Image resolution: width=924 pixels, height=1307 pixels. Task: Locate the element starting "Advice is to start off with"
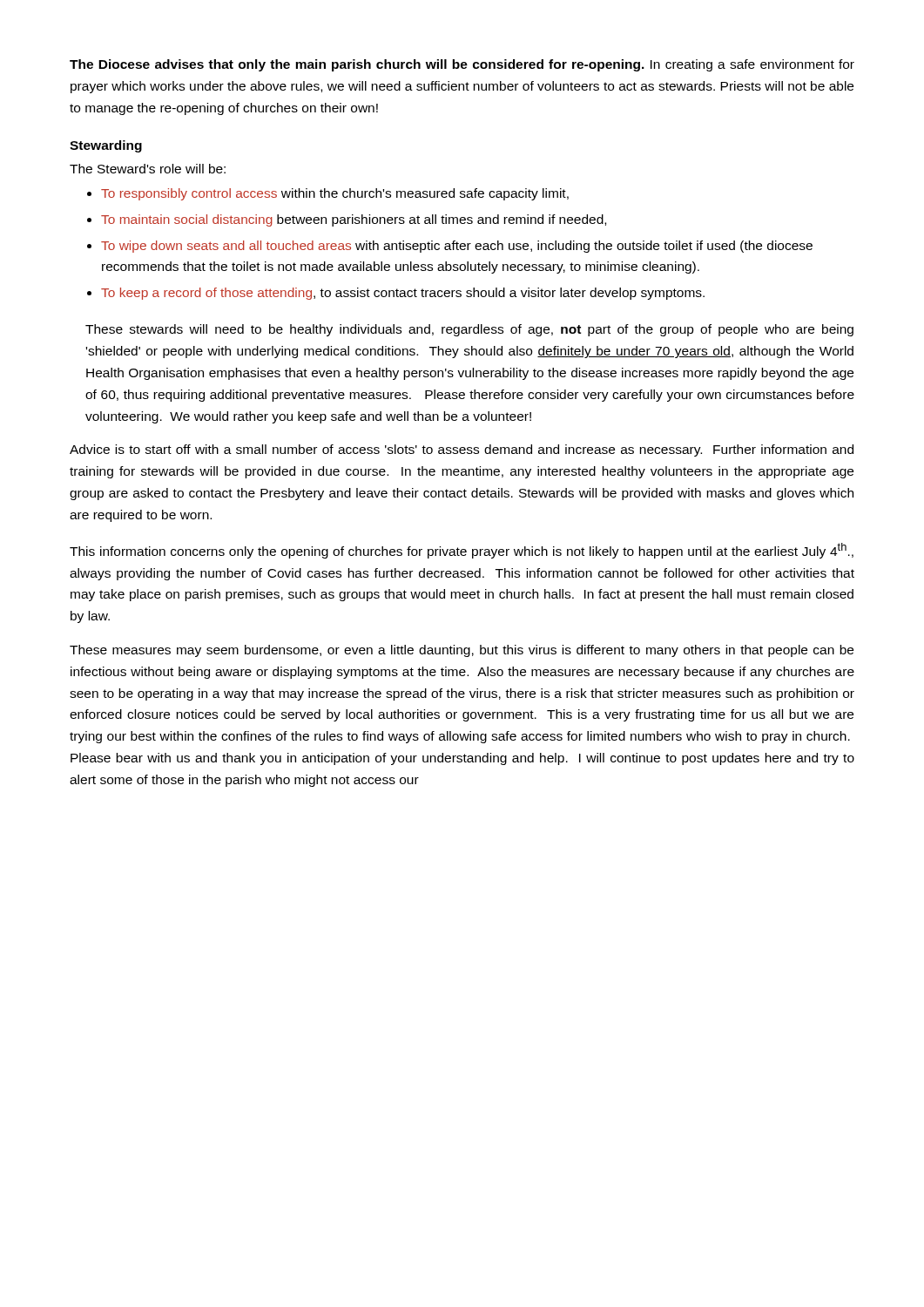pyautogui.click(x=462, y=482)
